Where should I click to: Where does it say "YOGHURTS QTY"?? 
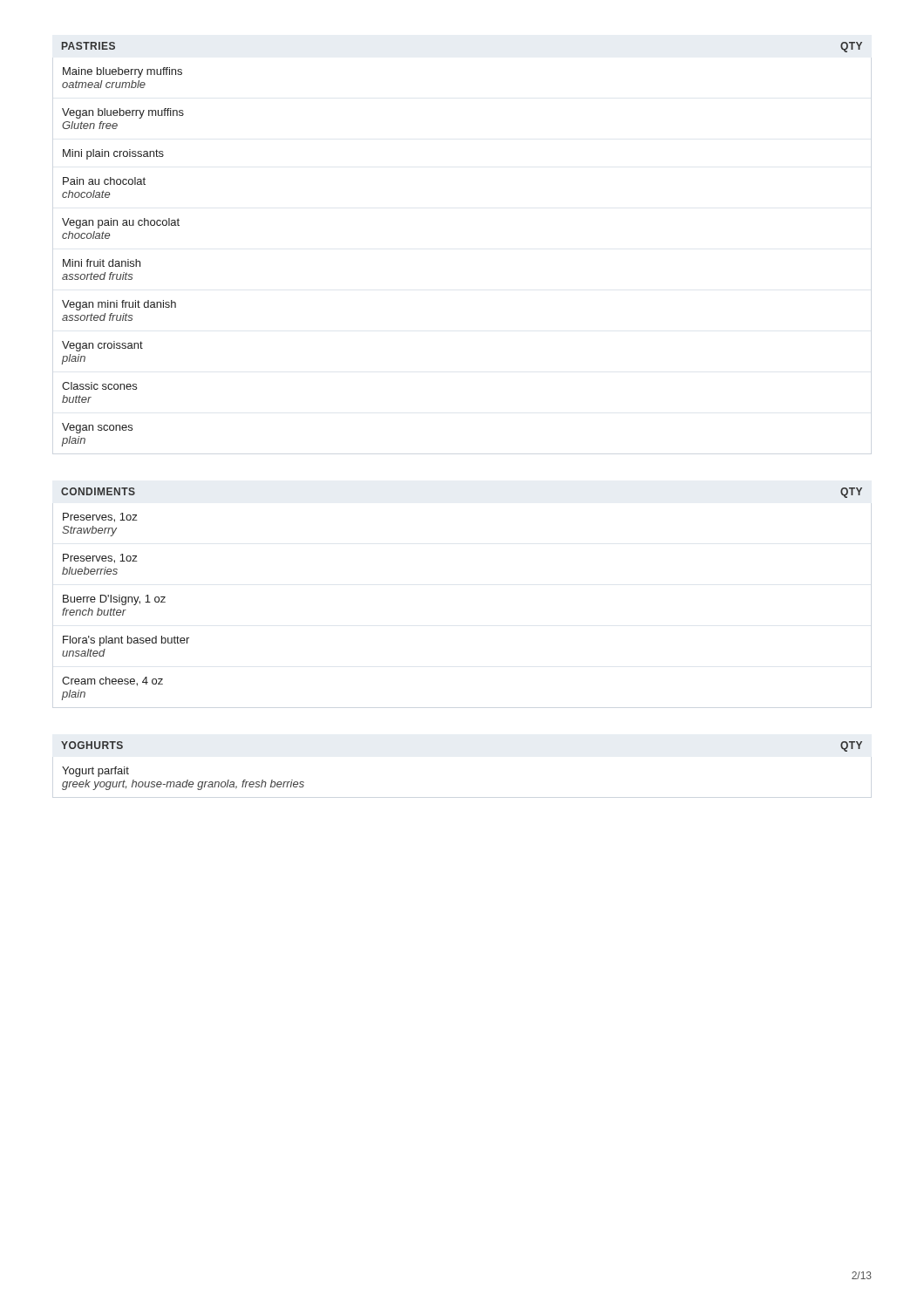pos(89,745)
